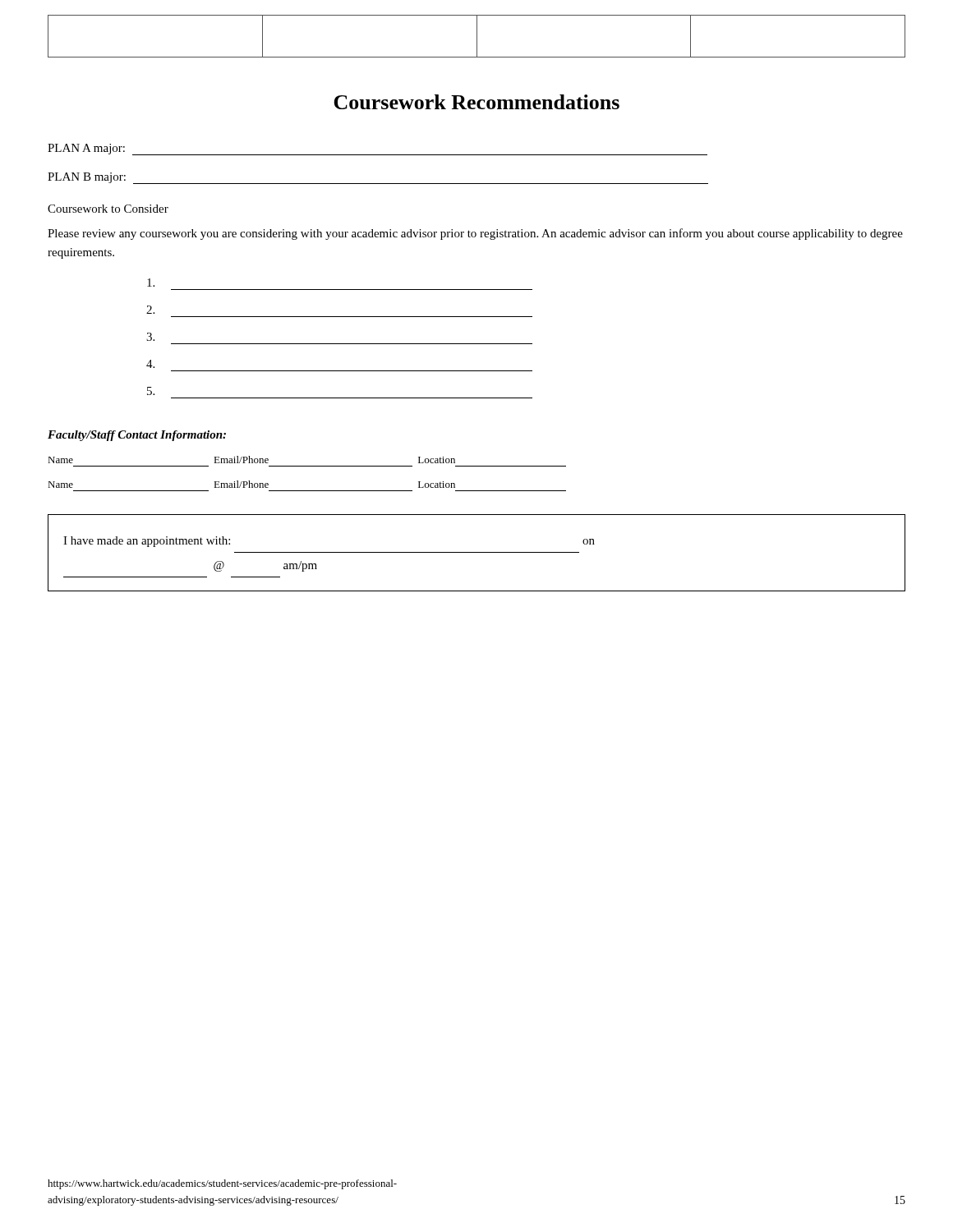
Task: Point to "Coursework Recommendations"
Action: pos(476,103)
